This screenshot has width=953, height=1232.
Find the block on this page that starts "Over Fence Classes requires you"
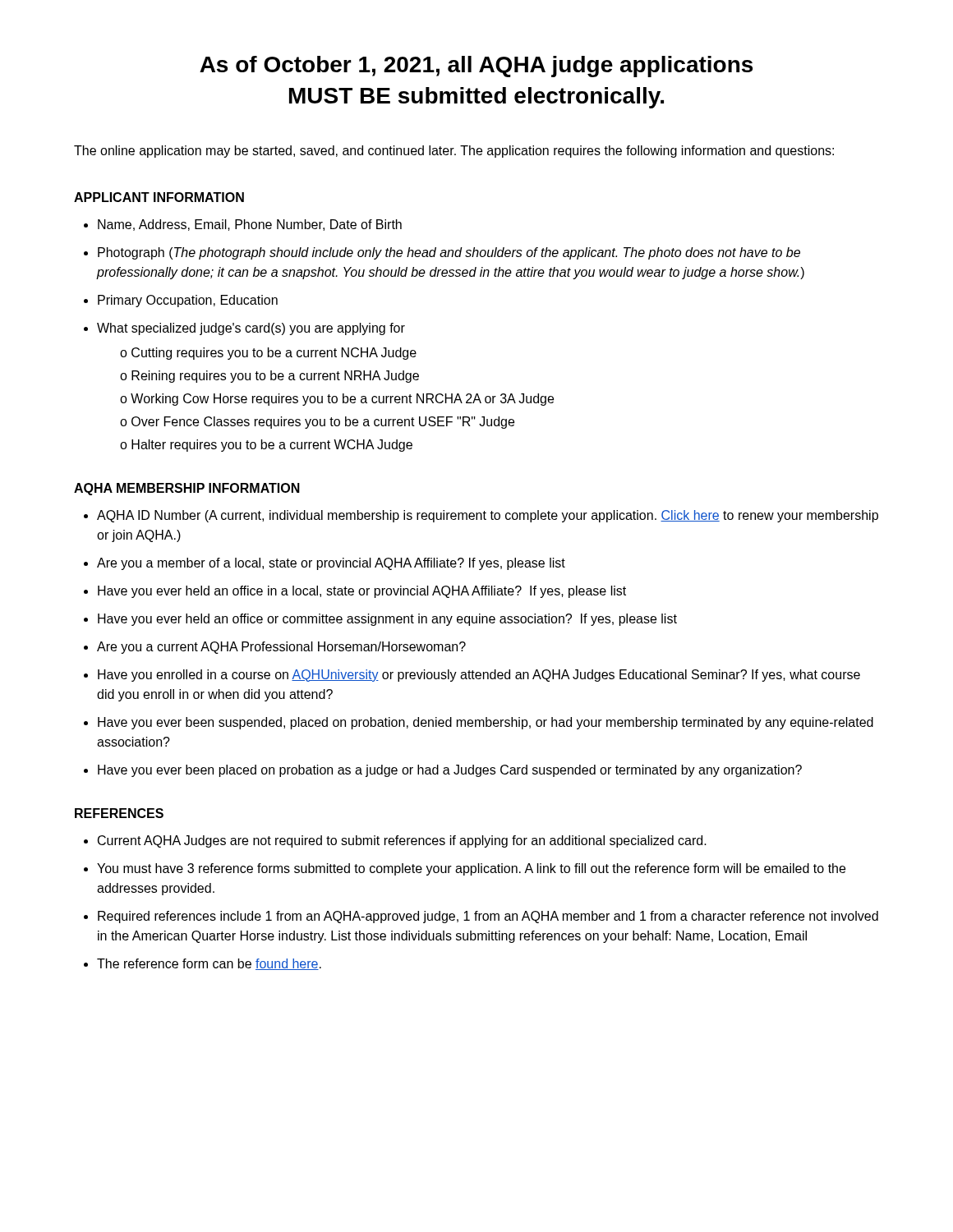click(323, 421)
